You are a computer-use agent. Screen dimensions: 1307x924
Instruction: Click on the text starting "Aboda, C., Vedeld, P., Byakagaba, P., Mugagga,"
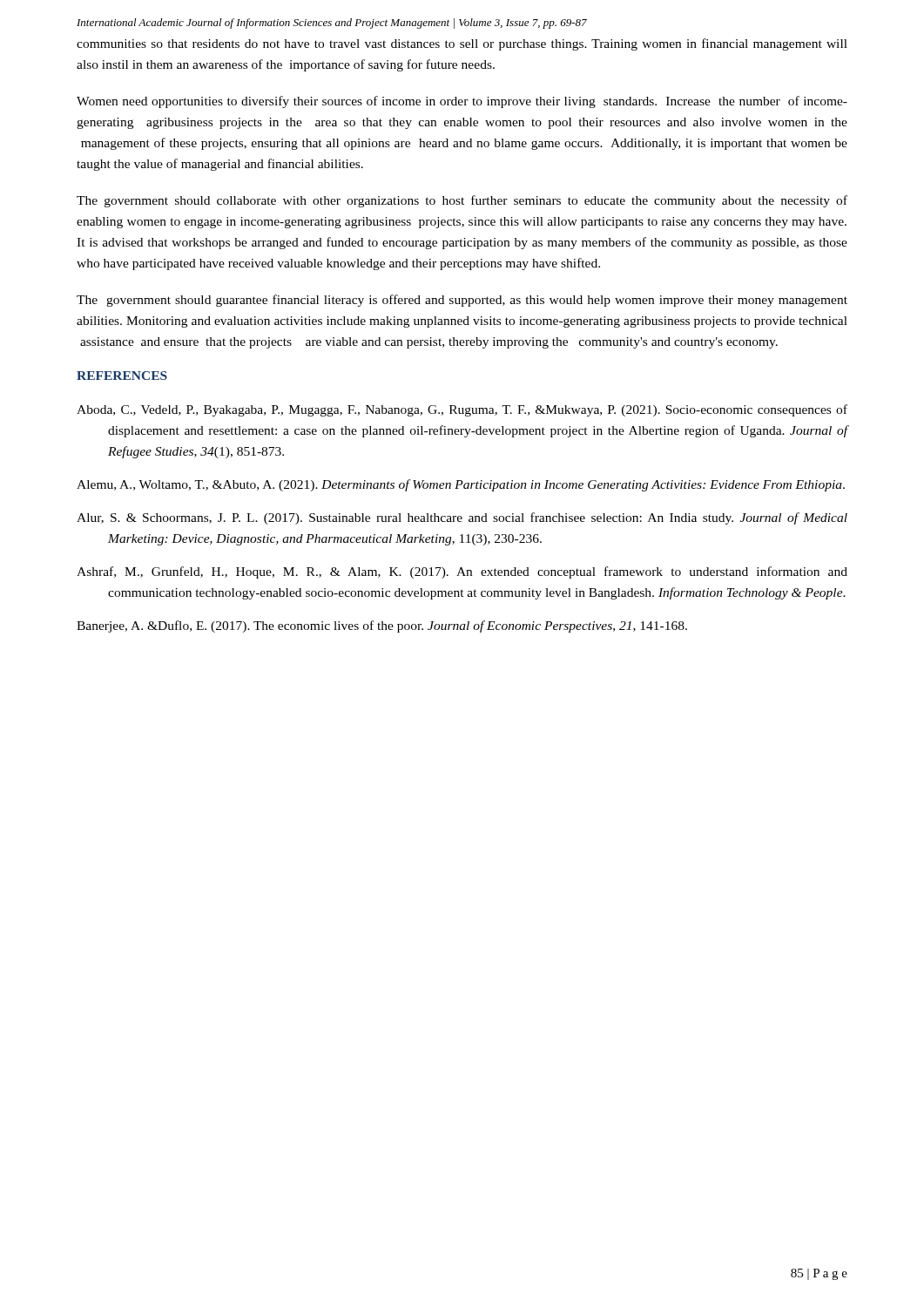pyautogui.click(x=462, y=430)
